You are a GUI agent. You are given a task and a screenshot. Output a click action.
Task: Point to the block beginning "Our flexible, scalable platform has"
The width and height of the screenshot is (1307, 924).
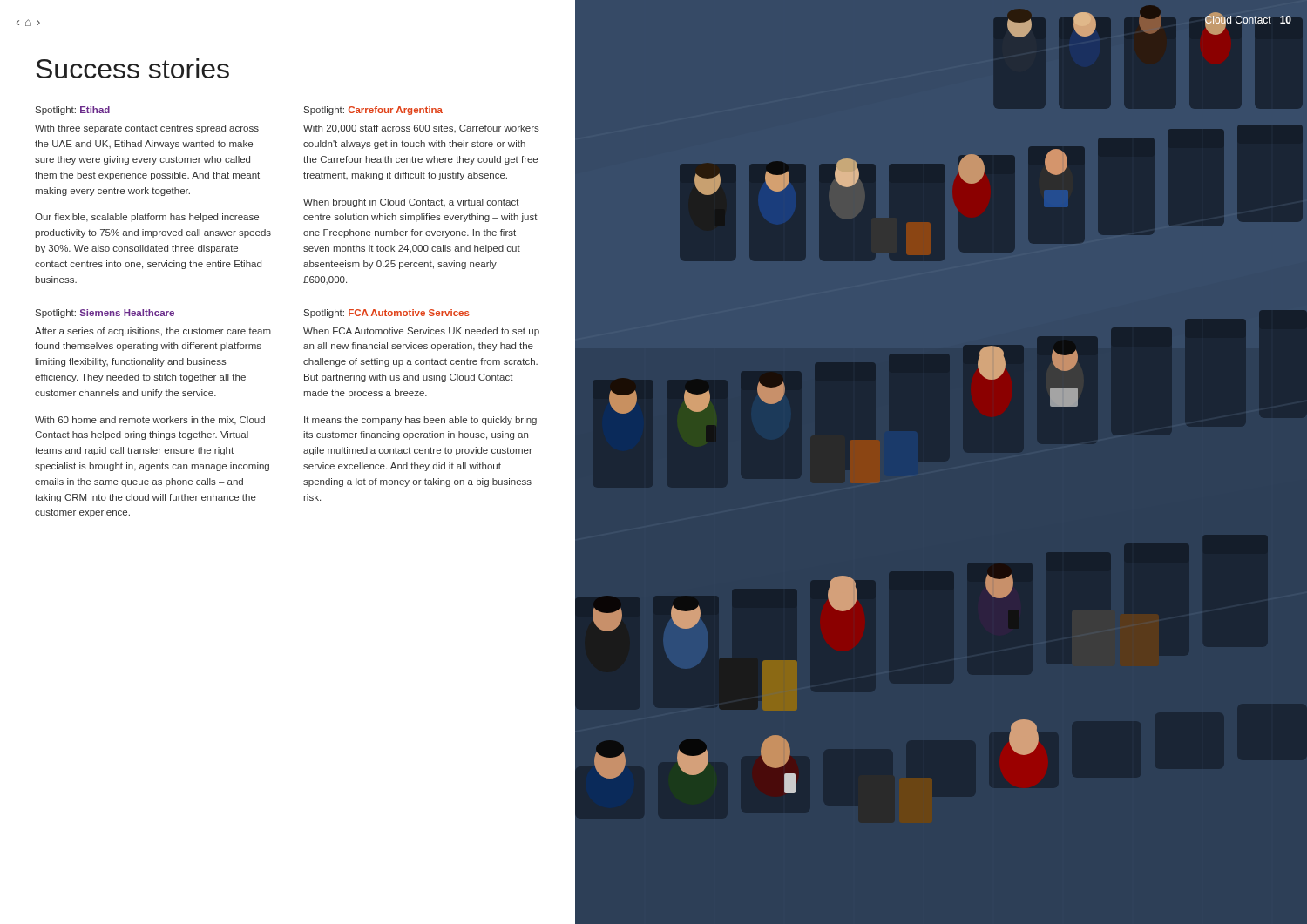click(153, 248)
